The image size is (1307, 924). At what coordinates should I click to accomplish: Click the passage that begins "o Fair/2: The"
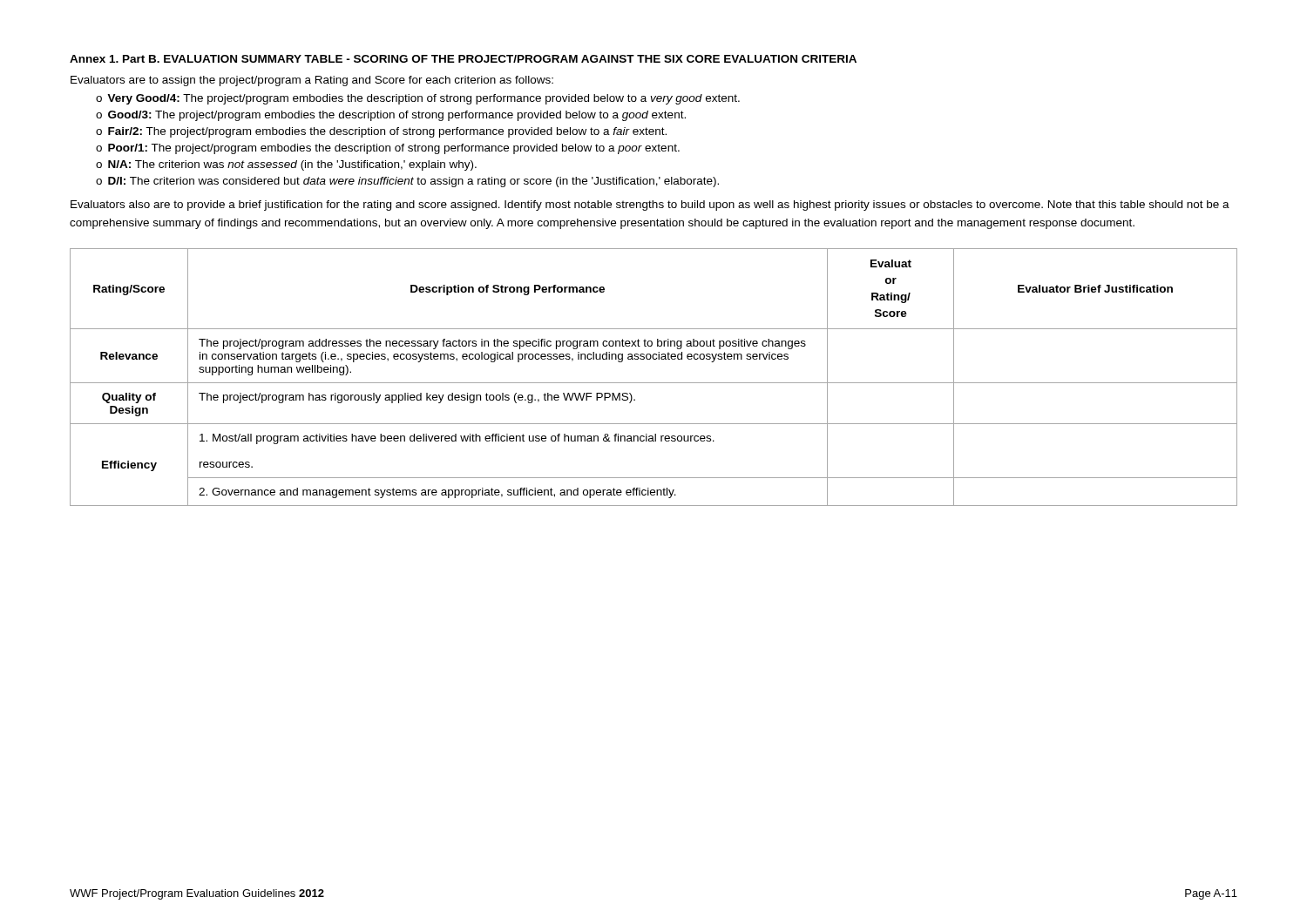(382, 131)
